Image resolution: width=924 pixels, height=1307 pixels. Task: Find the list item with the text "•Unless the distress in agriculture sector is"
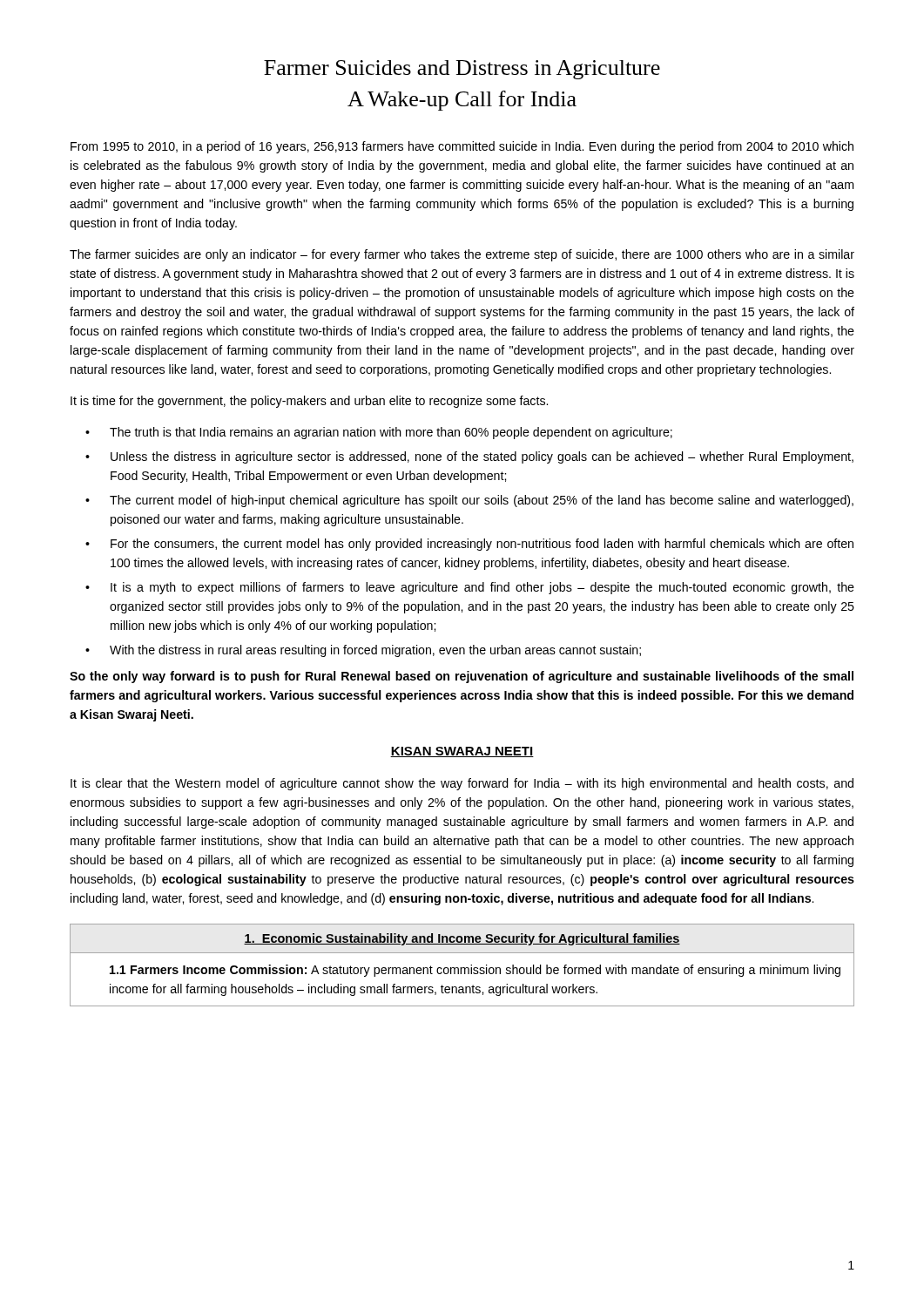(470, 466)
